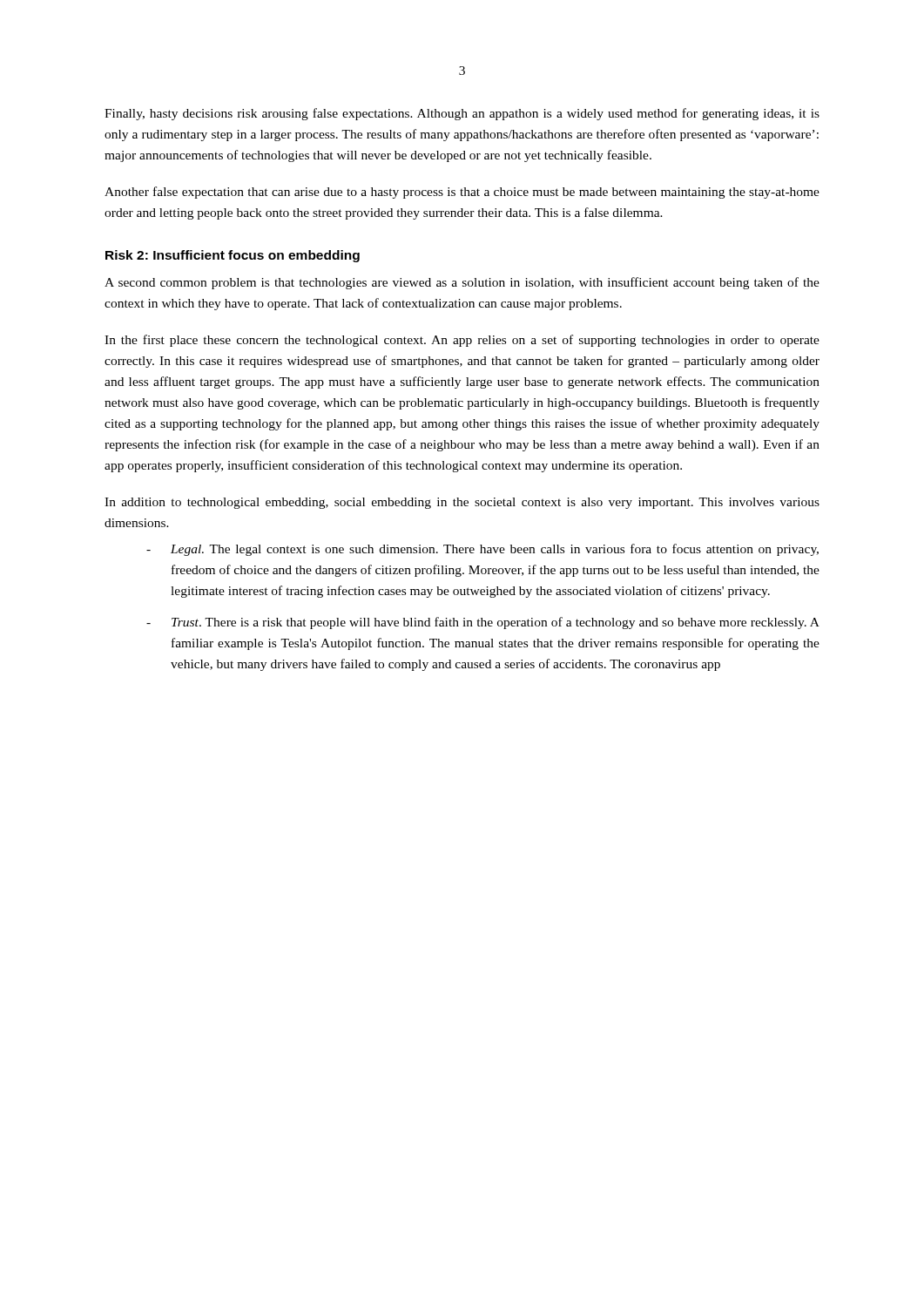Where is the passage that starts "A second common problem is that"?
Viewport: 924px width, 1307px height.
pos(462,293)
